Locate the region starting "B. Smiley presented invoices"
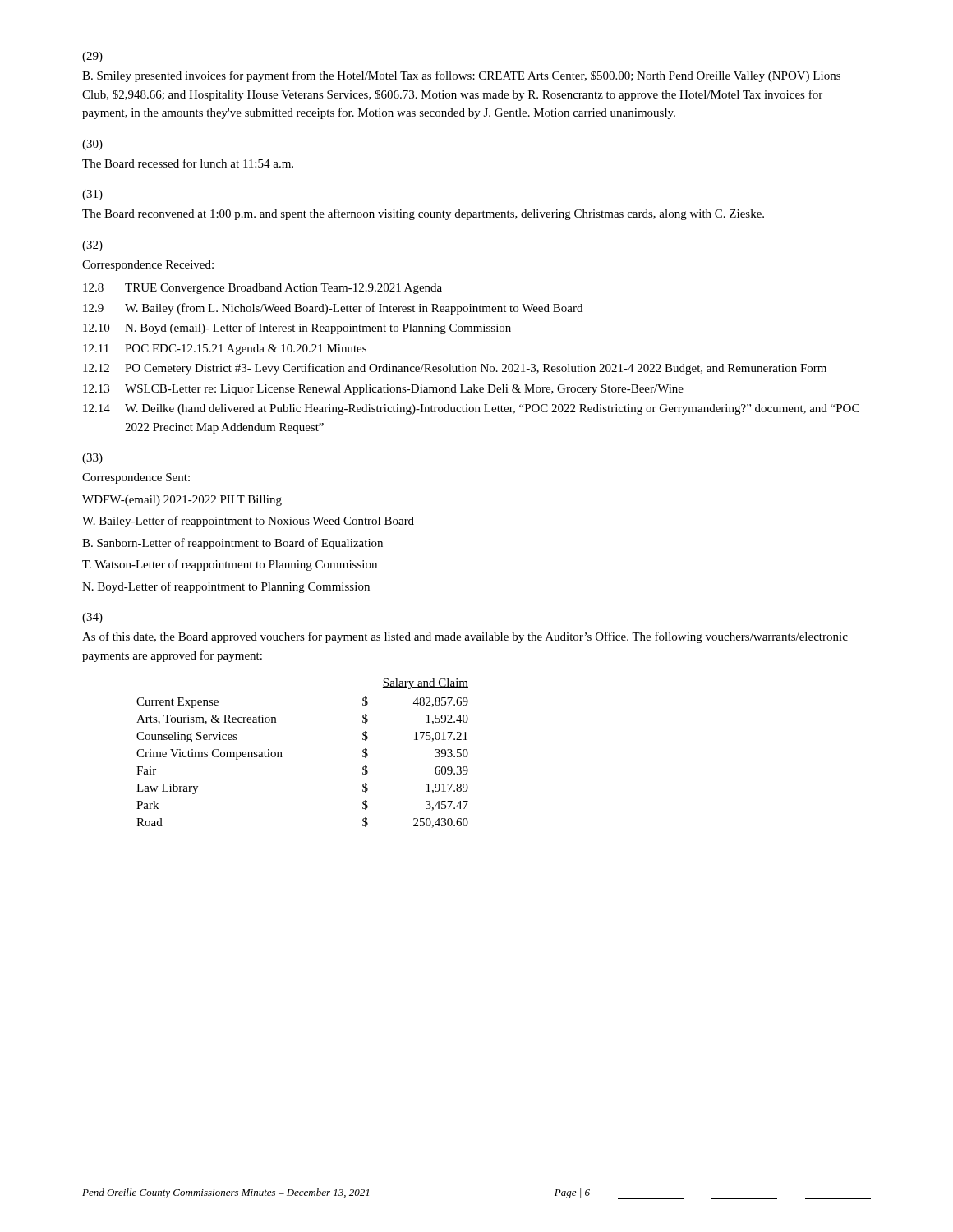This screenshot has width=953, height=1232. pyautogui.click(x=461, y=94)
